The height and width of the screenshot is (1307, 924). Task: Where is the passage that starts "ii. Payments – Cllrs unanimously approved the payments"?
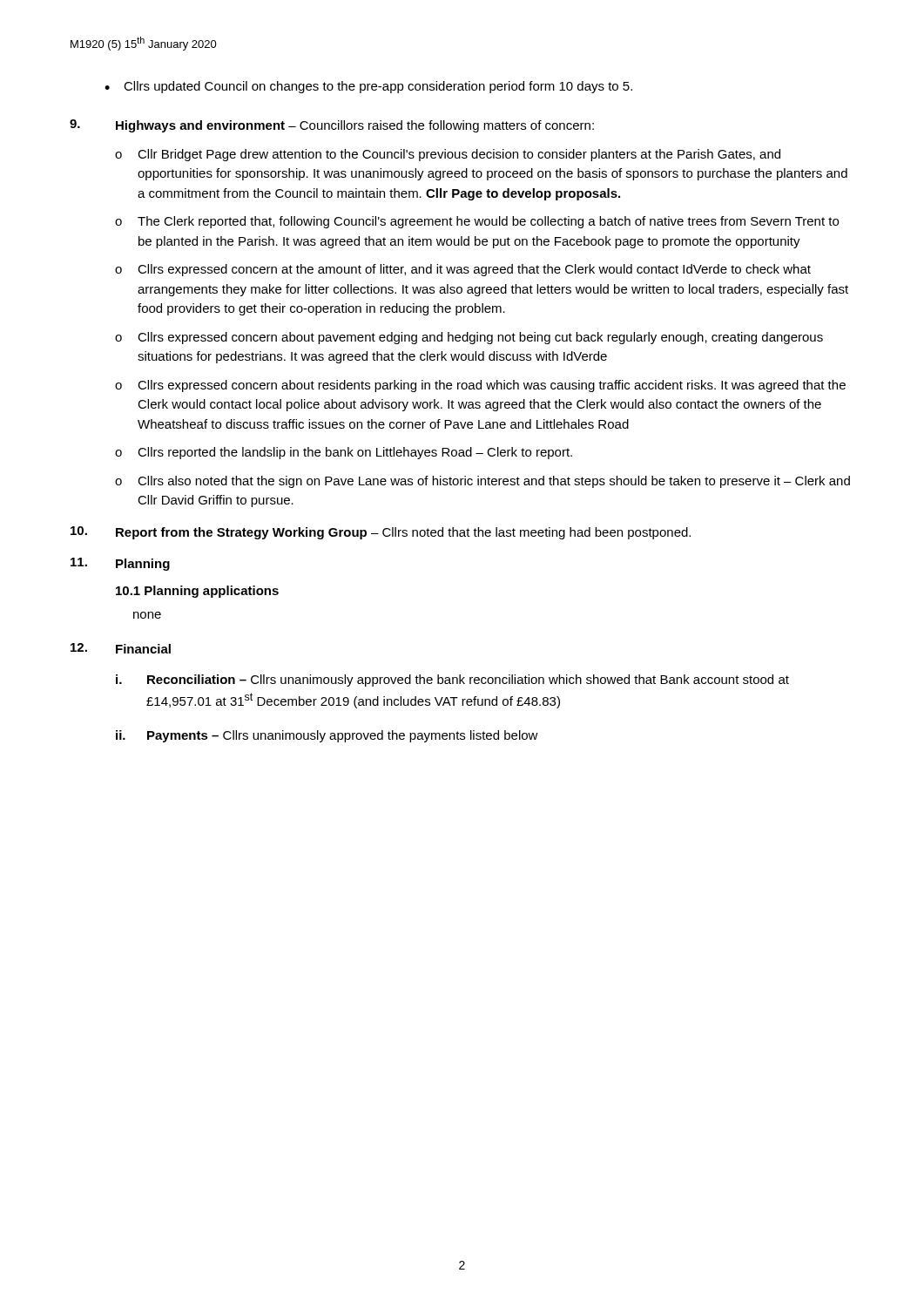326,735
